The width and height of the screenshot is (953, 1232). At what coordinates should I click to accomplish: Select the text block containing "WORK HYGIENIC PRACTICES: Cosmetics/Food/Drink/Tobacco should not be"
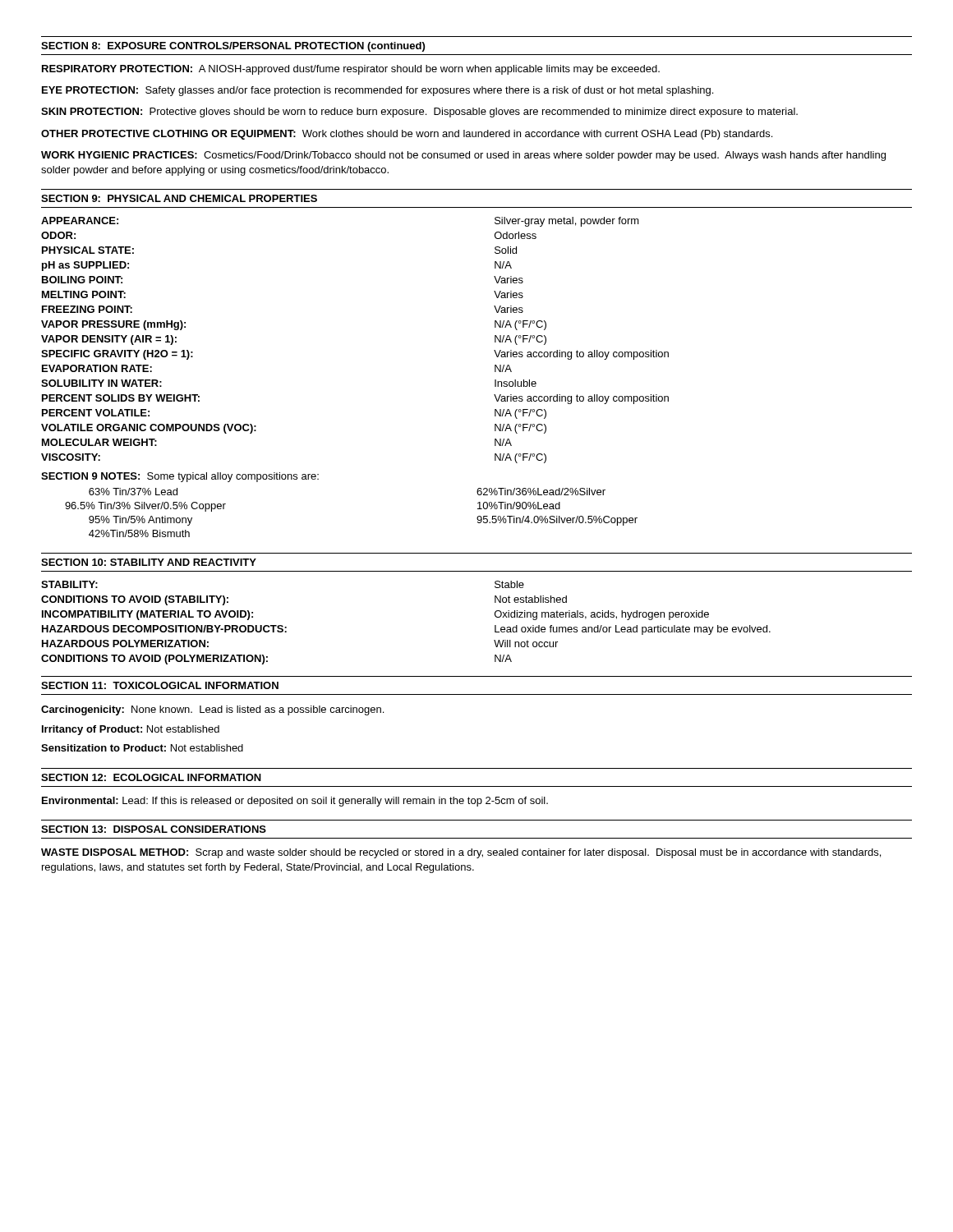tap(464, 162)
